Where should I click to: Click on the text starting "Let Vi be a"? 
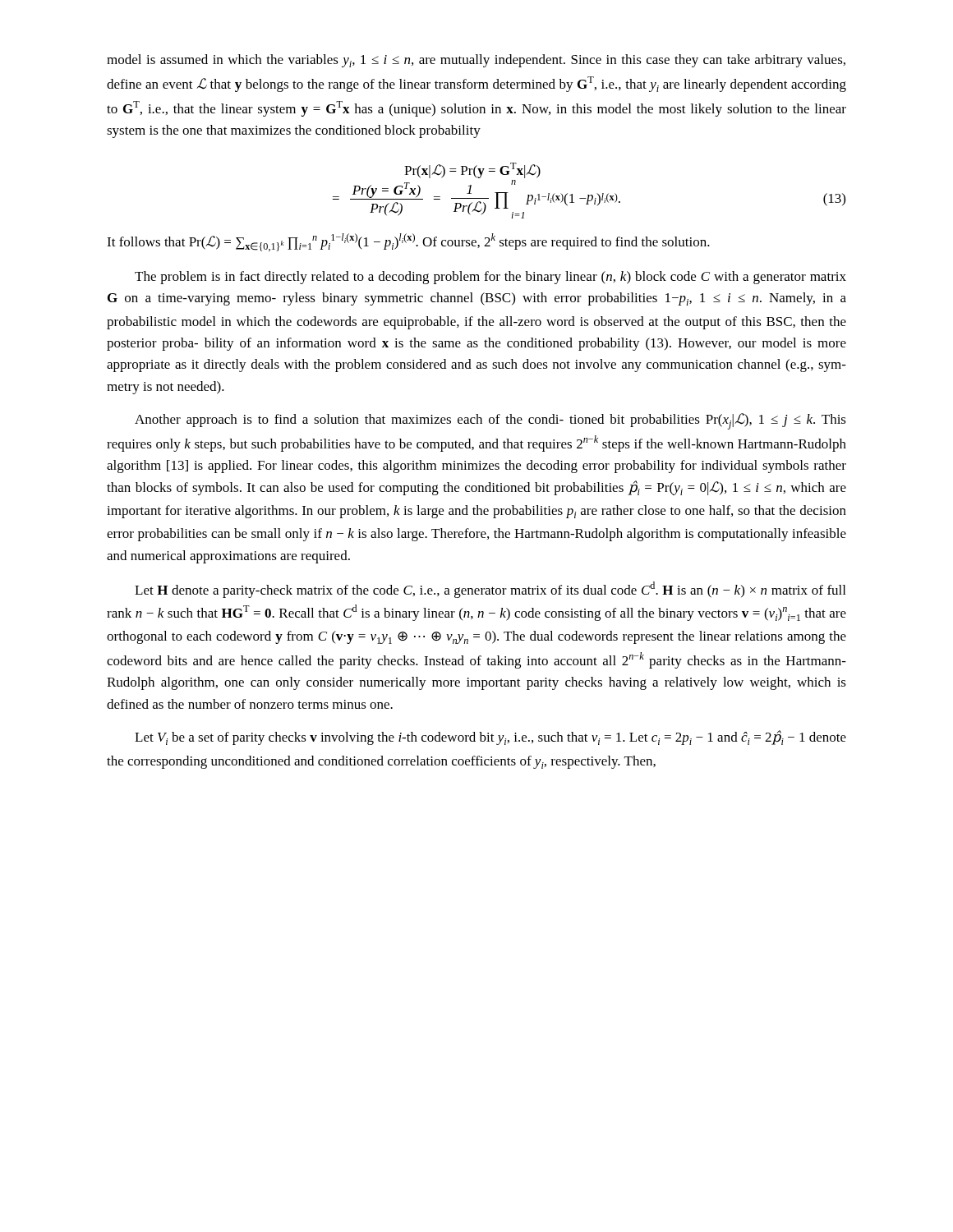(x=476, y=750)
